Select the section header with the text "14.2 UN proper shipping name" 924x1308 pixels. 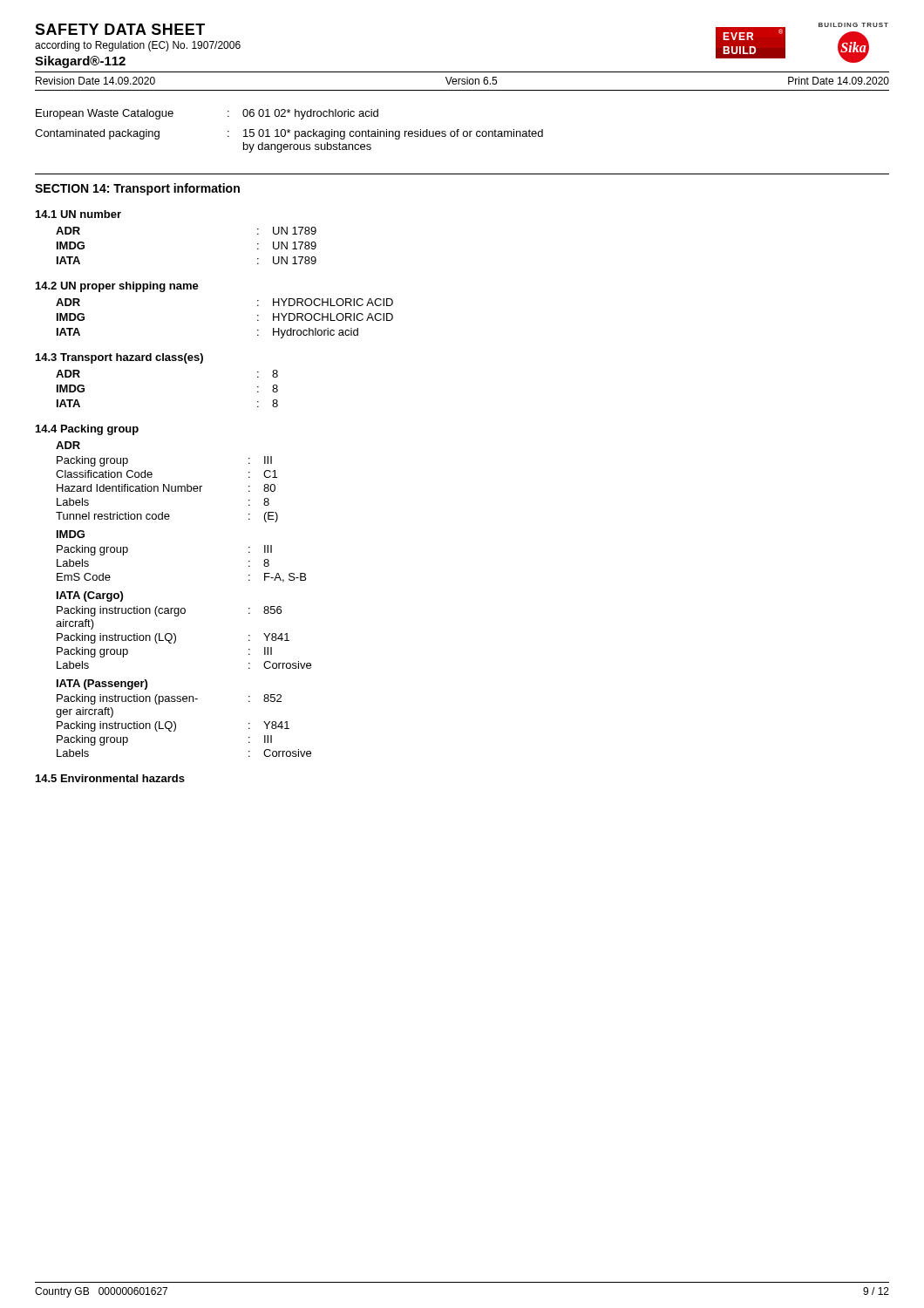click(117, 286)
